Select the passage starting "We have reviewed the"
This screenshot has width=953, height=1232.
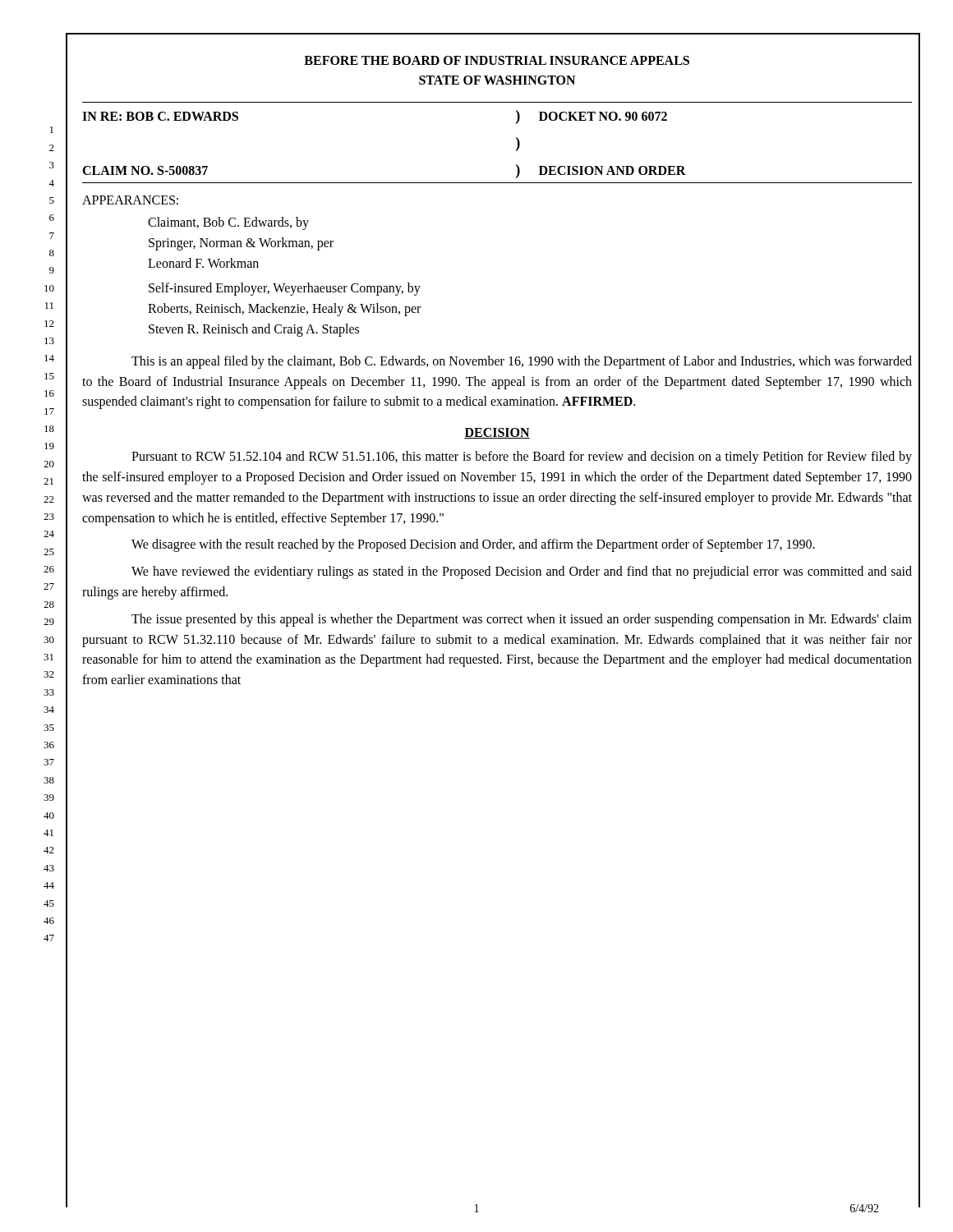tap(497, 582)
